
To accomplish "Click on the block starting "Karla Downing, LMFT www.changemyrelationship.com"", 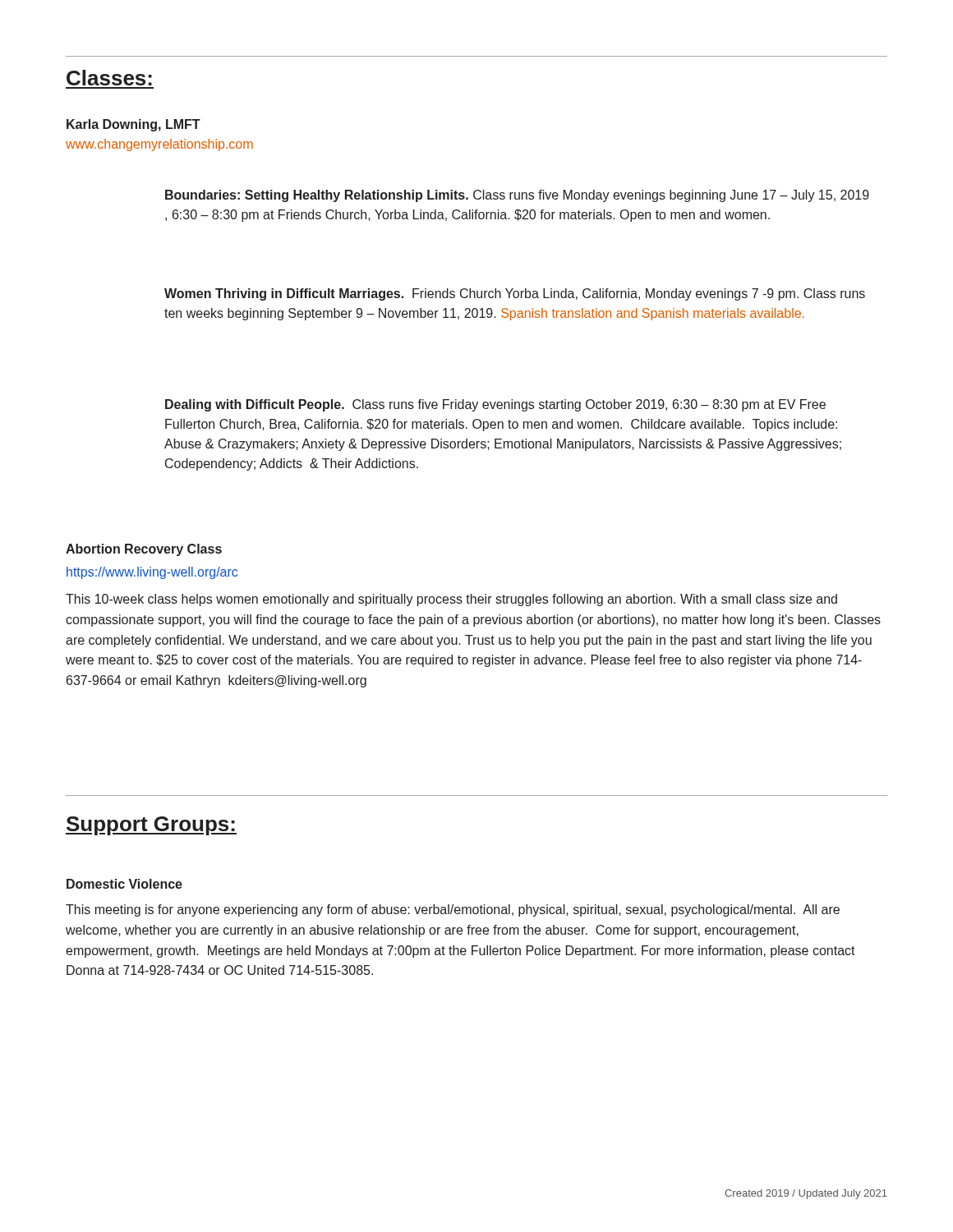I will pyautogui.click(x=160, y=134).
